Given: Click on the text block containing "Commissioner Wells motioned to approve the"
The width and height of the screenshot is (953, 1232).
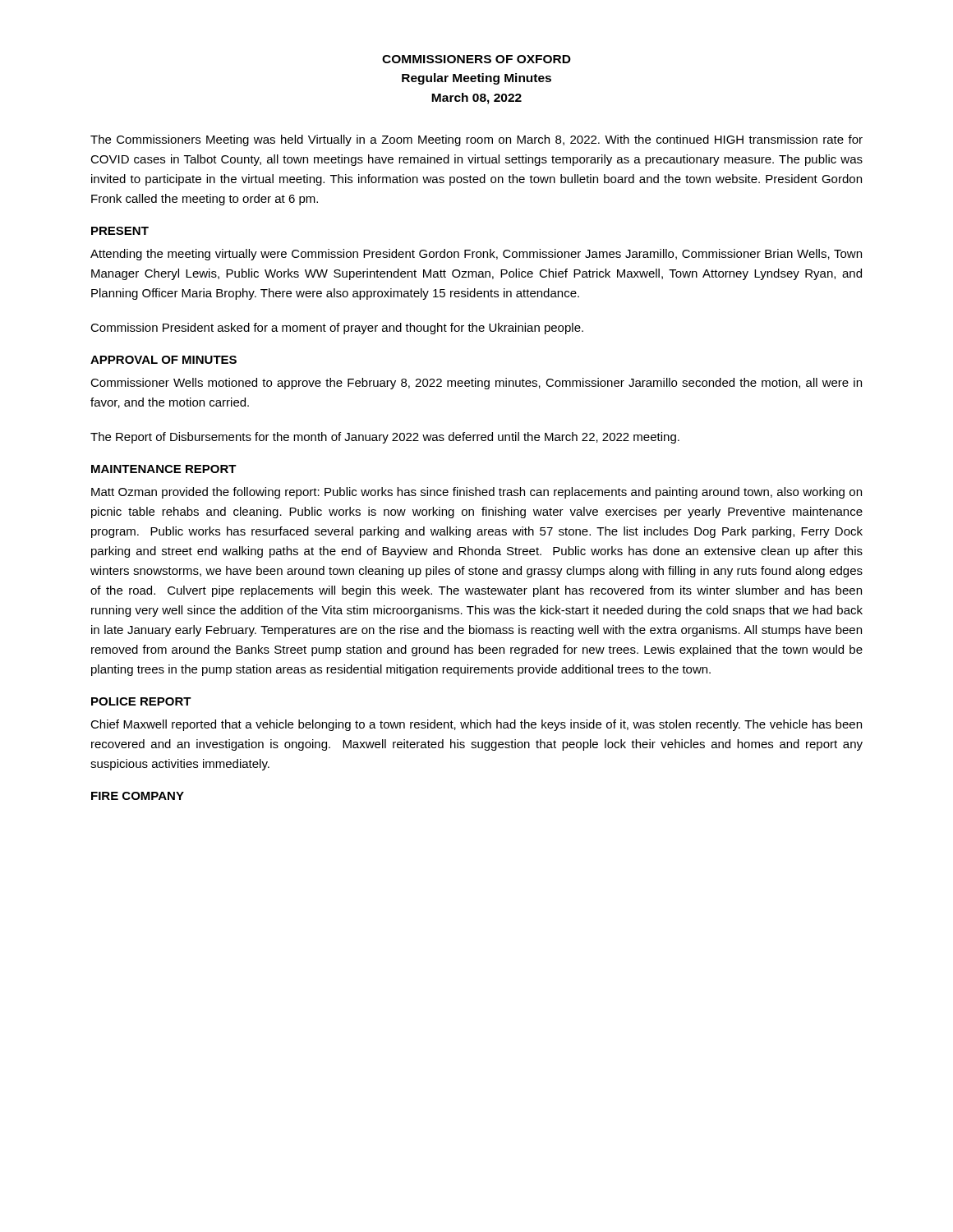Looking at the screenshot, I should point(476,392).
